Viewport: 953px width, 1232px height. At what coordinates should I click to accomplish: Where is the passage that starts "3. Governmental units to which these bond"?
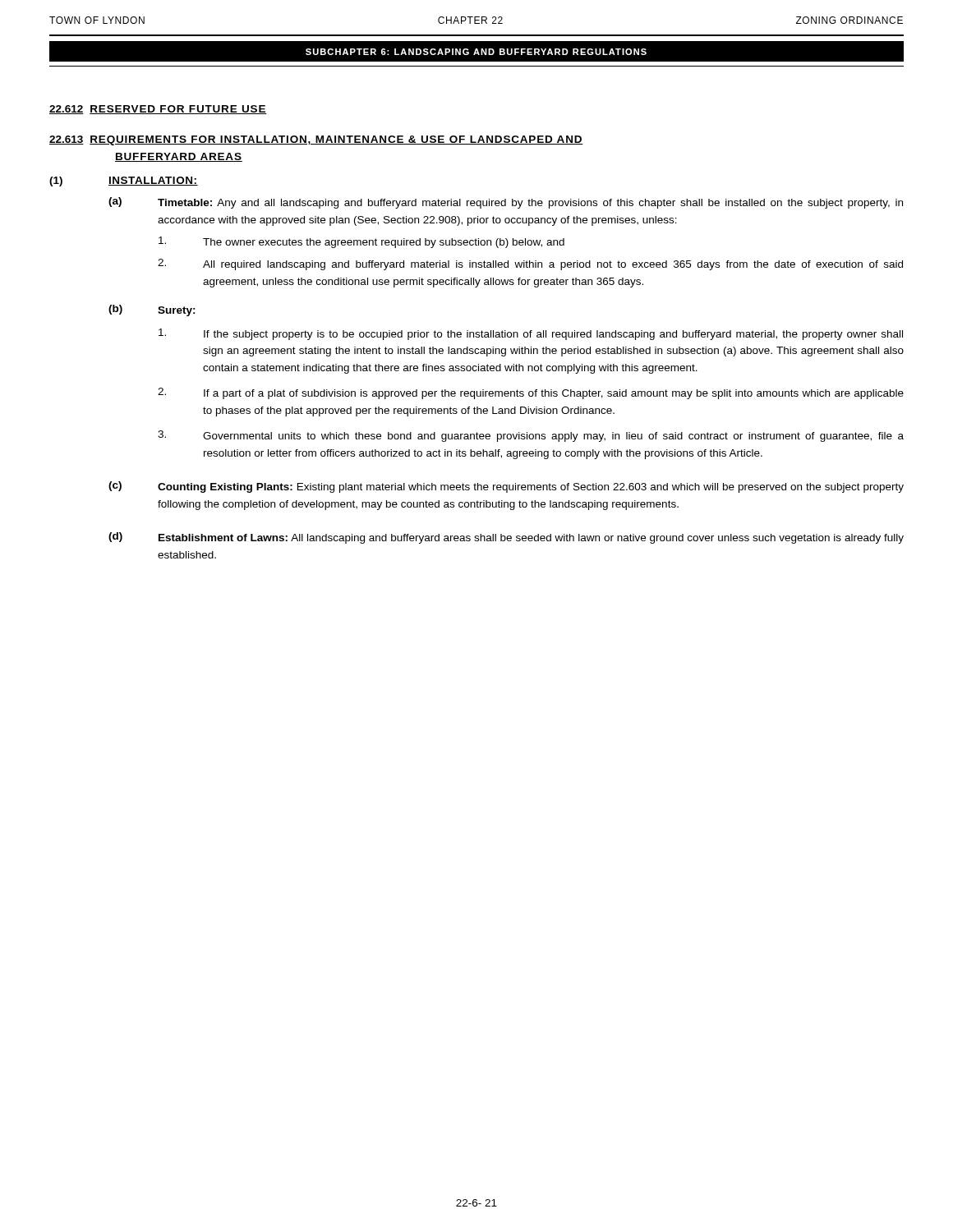coord(531,445)
